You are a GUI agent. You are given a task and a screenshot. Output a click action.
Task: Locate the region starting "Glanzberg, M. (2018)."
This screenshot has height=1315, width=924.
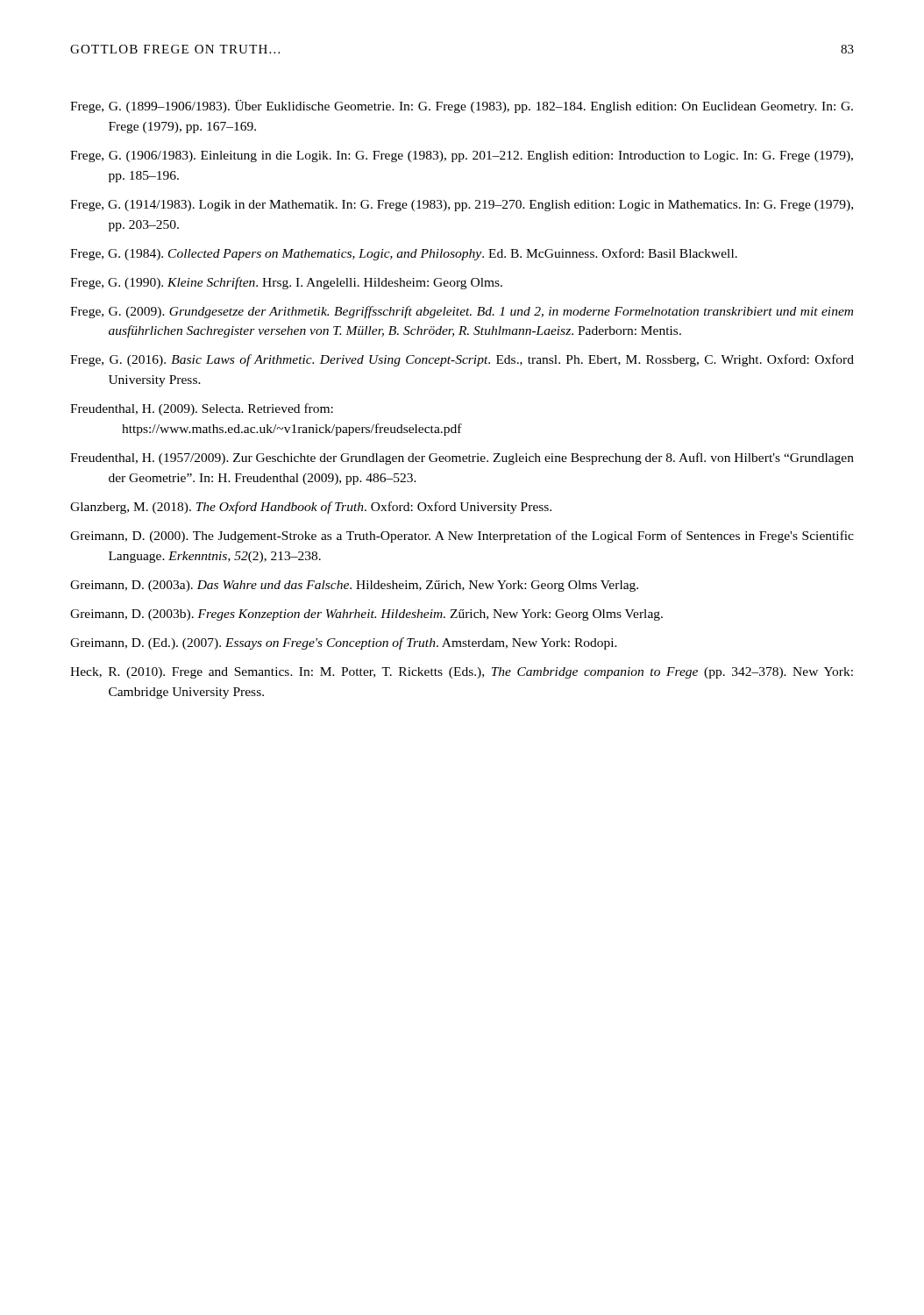311,506
